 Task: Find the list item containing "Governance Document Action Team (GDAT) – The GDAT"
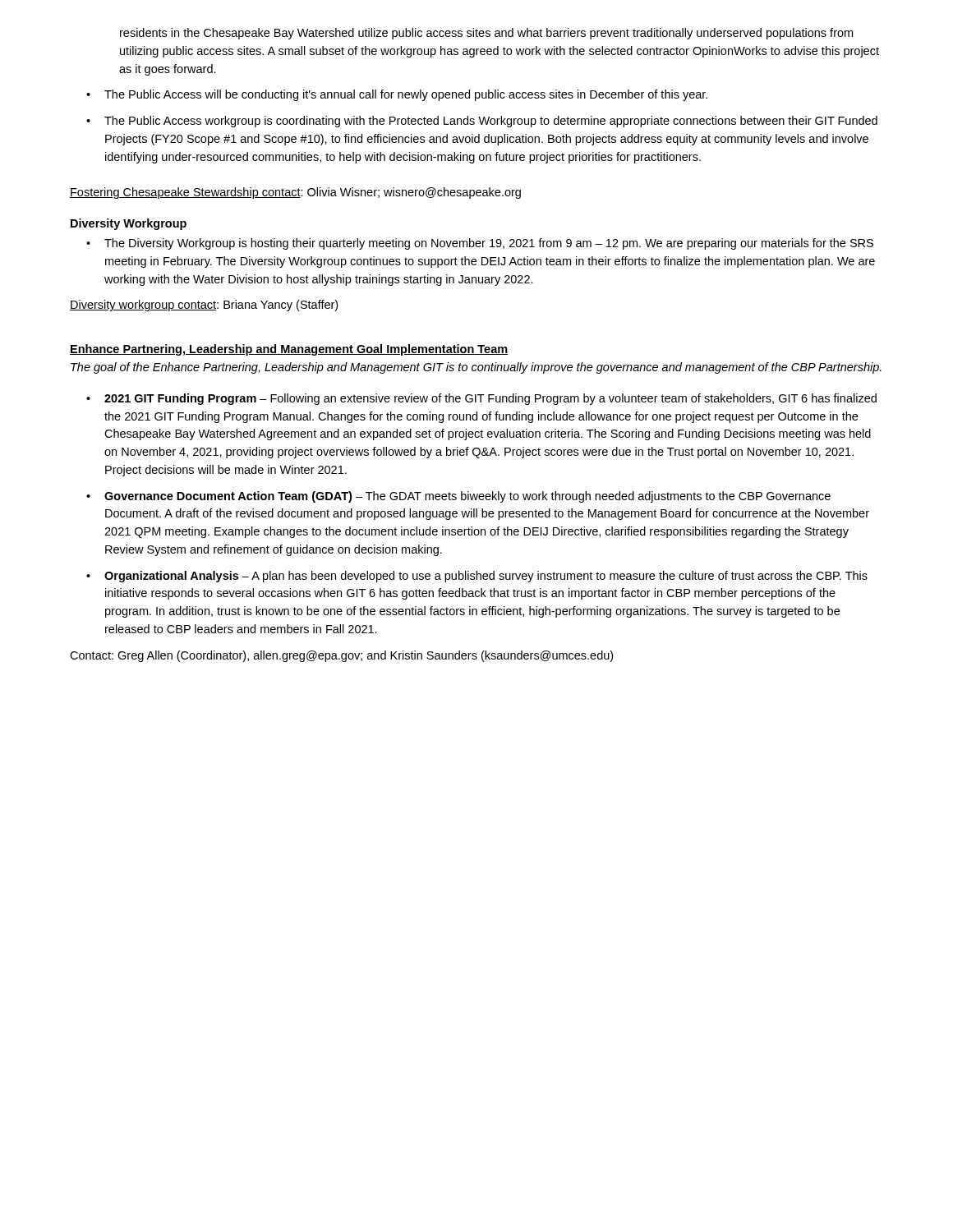[x=487, y=522]
